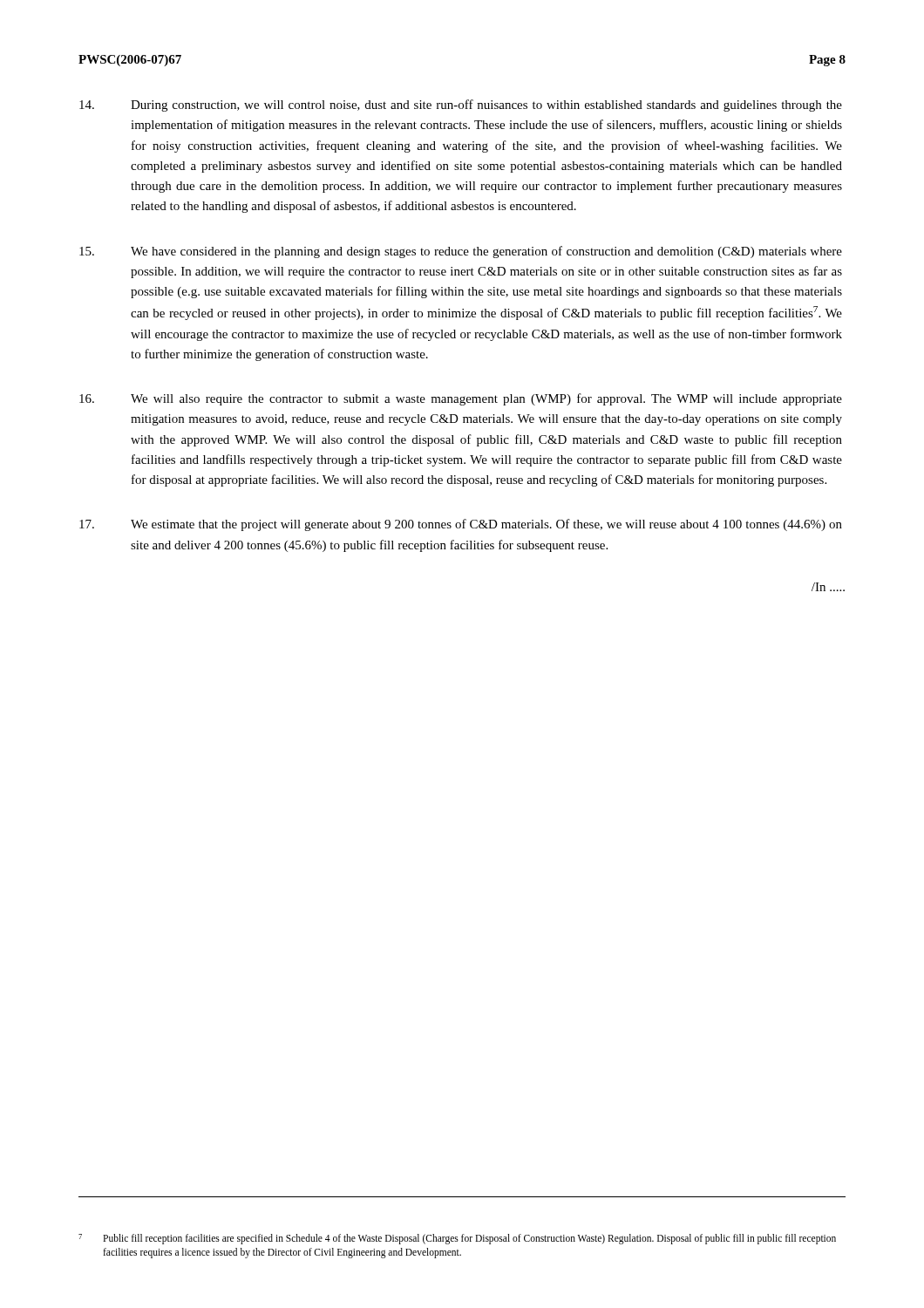Image resolution: width=924 pixels, height=1308 pixels.
Task: Find the text block that says "We will also require the contractor to"
Action: click(x=460, y=440)
